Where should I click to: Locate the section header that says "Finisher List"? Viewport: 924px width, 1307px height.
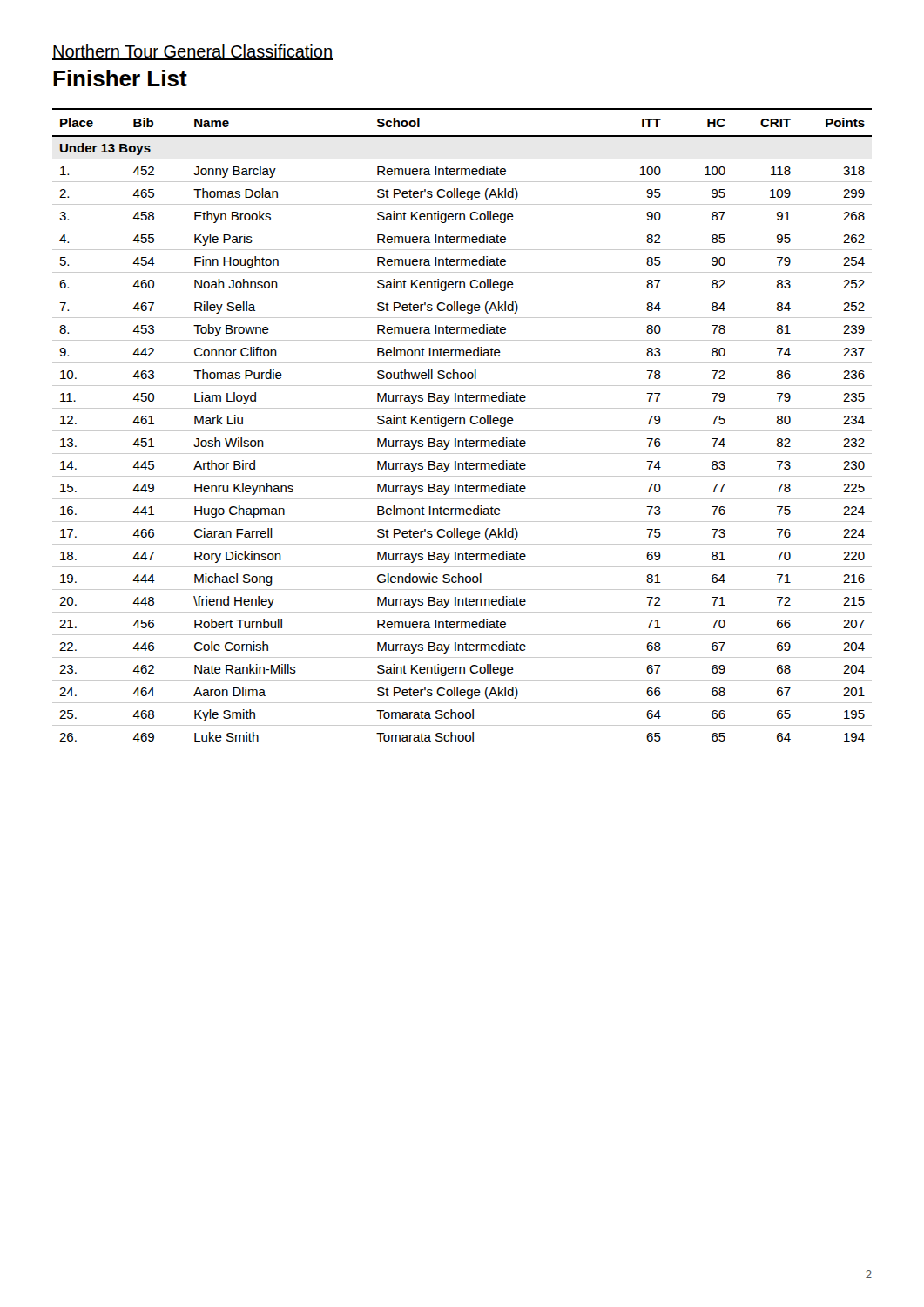click(x=120, y=78)
